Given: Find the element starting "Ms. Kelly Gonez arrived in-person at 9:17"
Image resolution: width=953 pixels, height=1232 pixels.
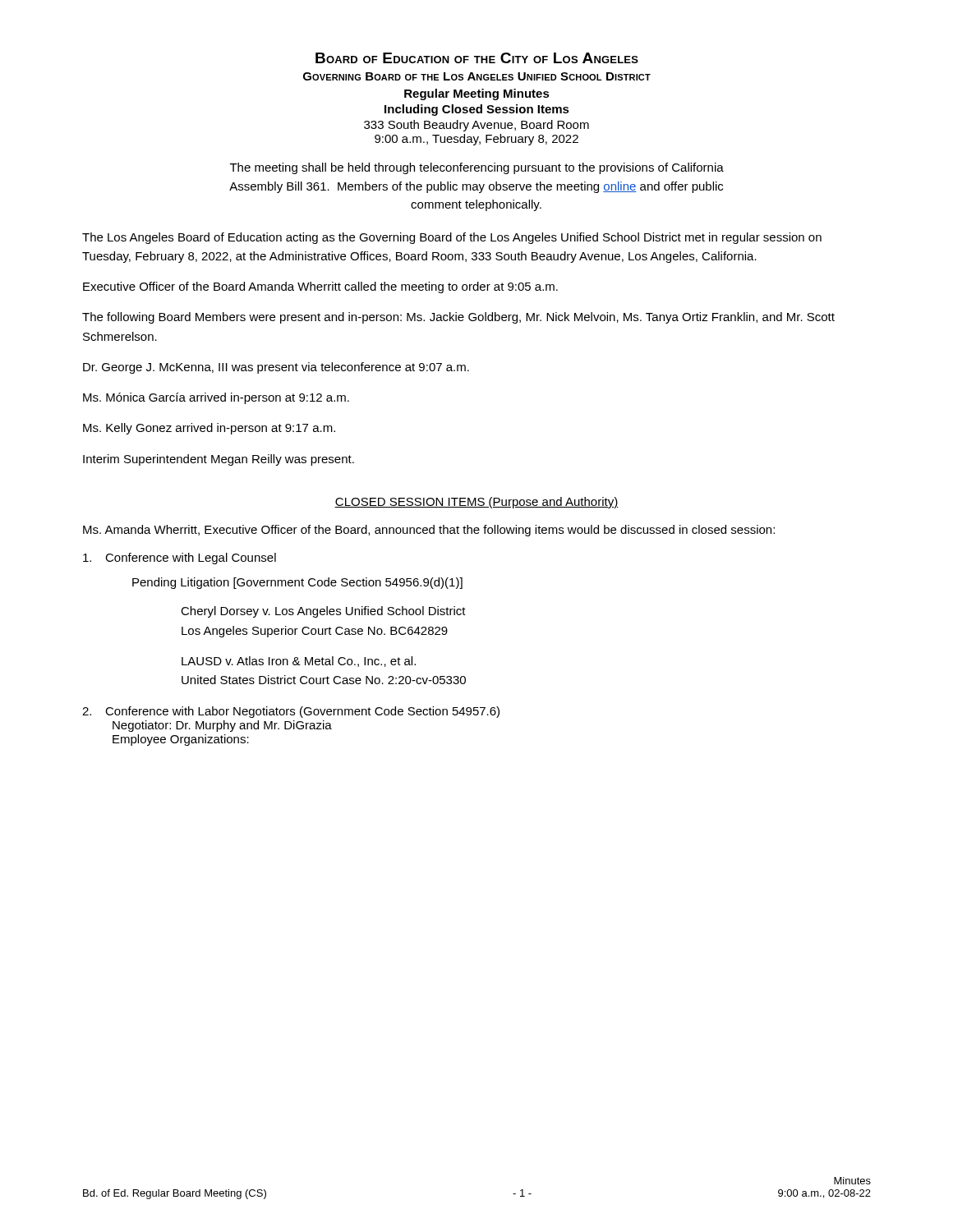Looking at the screenshot, I should pos(209,428).
